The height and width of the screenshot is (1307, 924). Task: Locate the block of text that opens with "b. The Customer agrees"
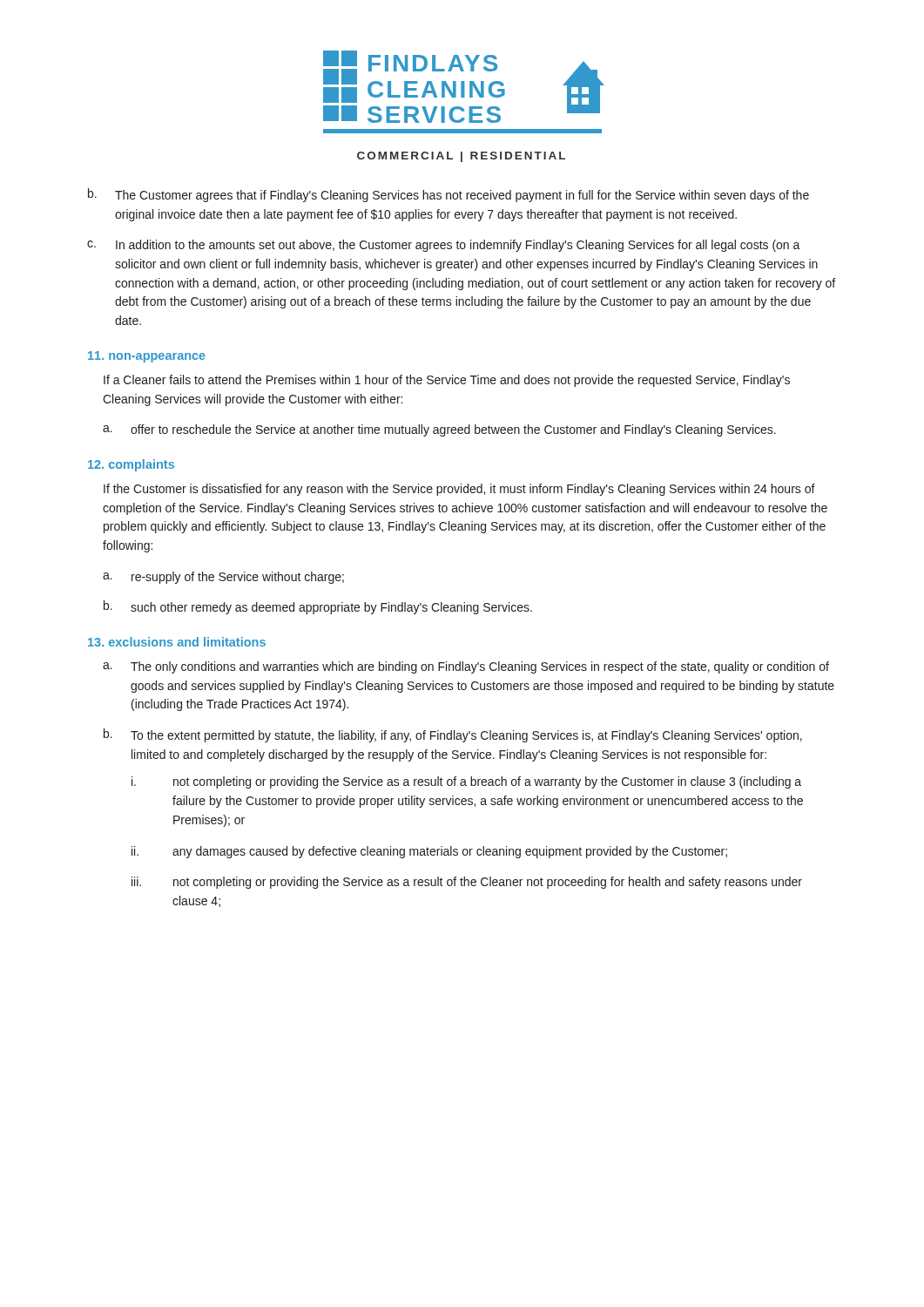click(462, 205)
